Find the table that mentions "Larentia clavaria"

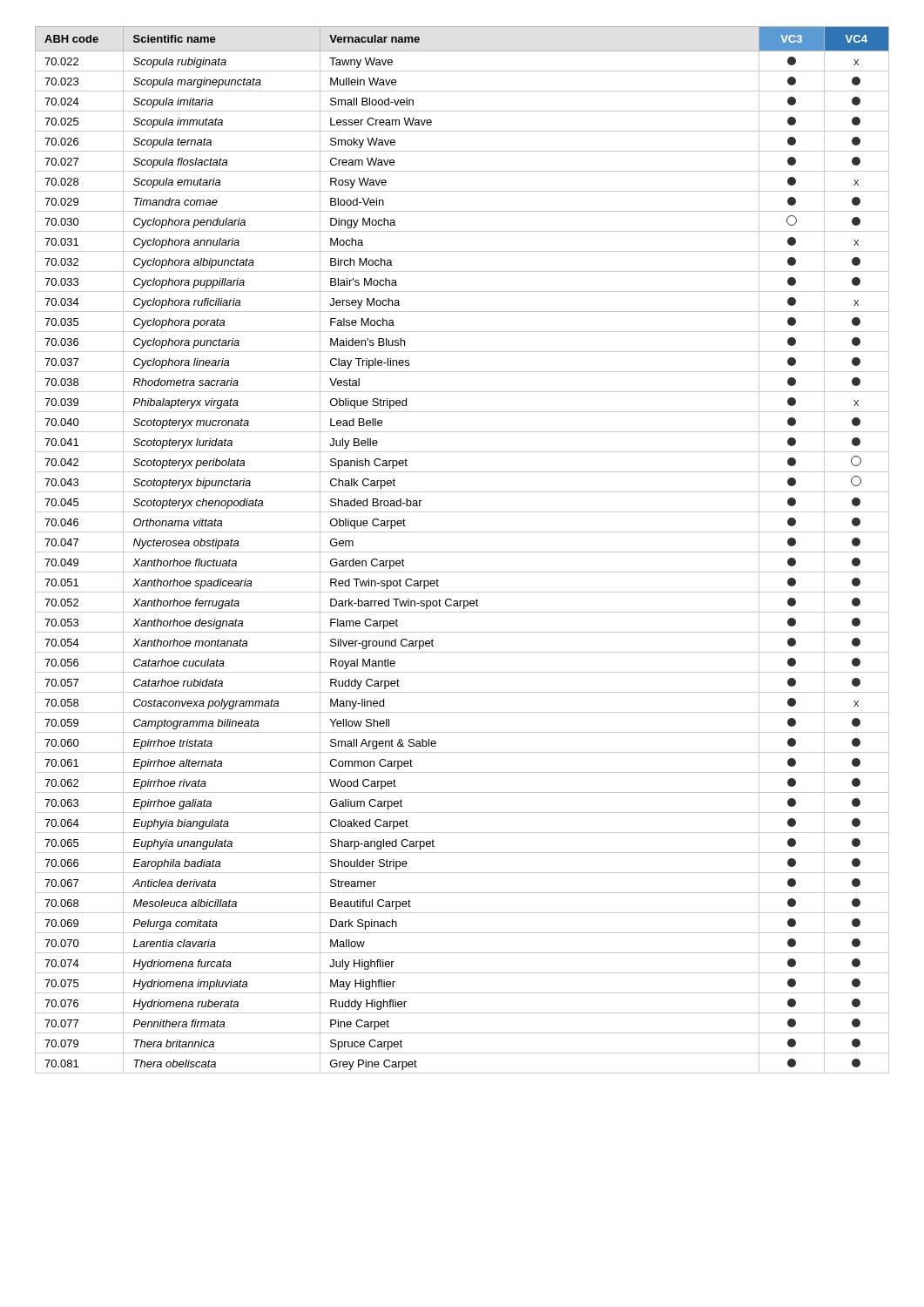[x=462, y=550]
